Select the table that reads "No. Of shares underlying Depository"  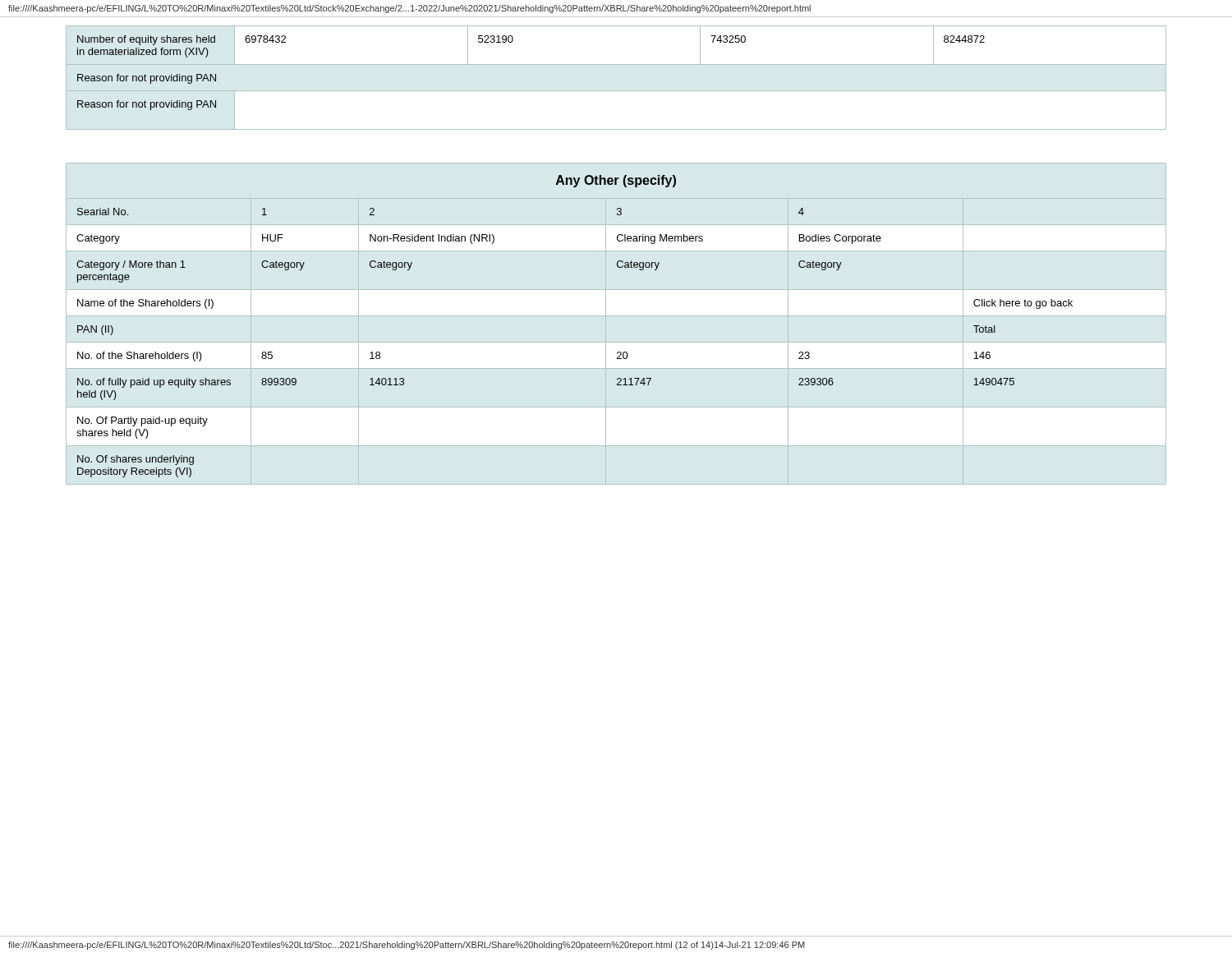point(616,341)
